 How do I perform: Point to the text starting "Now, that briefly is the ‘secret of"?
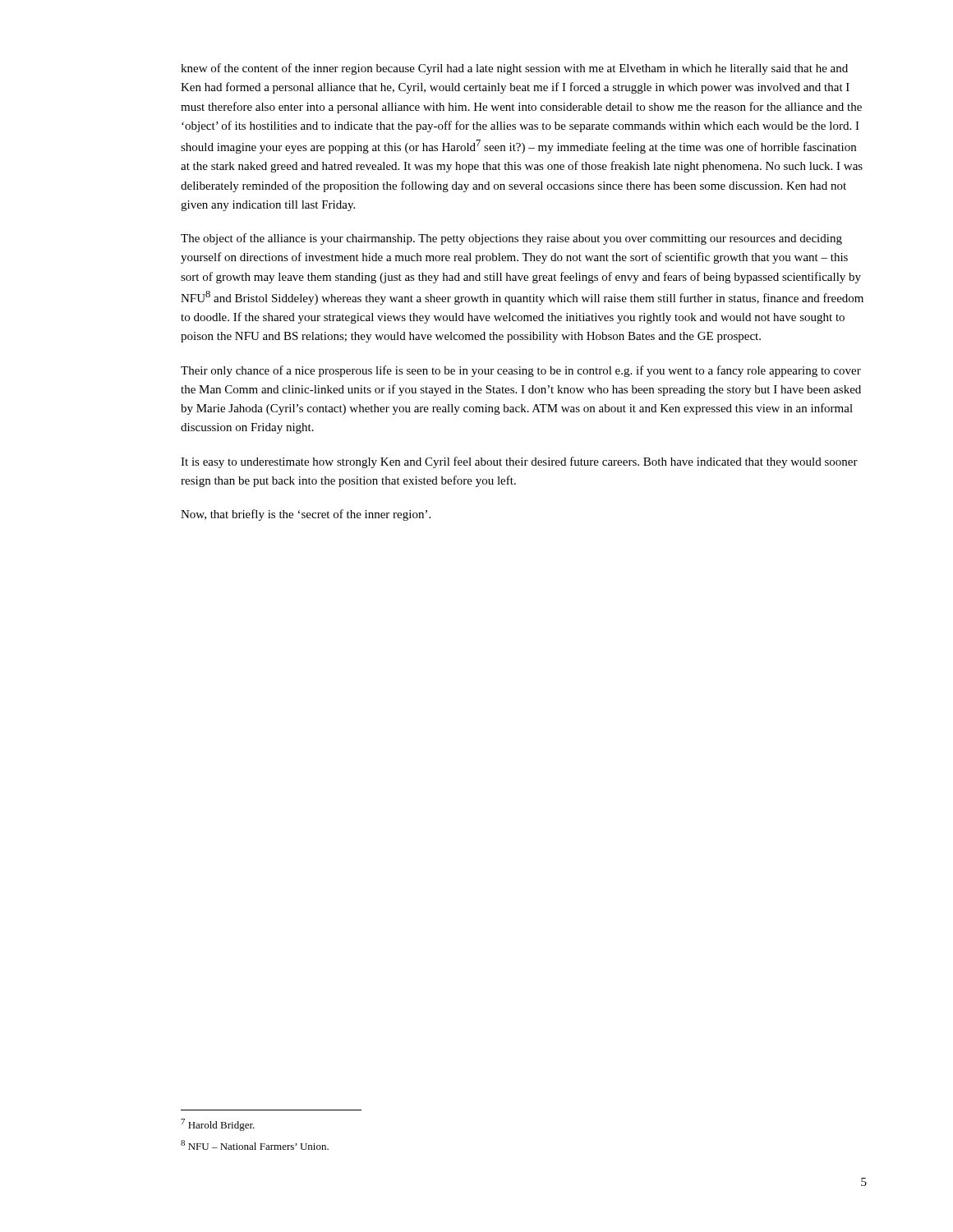[306, 514]
